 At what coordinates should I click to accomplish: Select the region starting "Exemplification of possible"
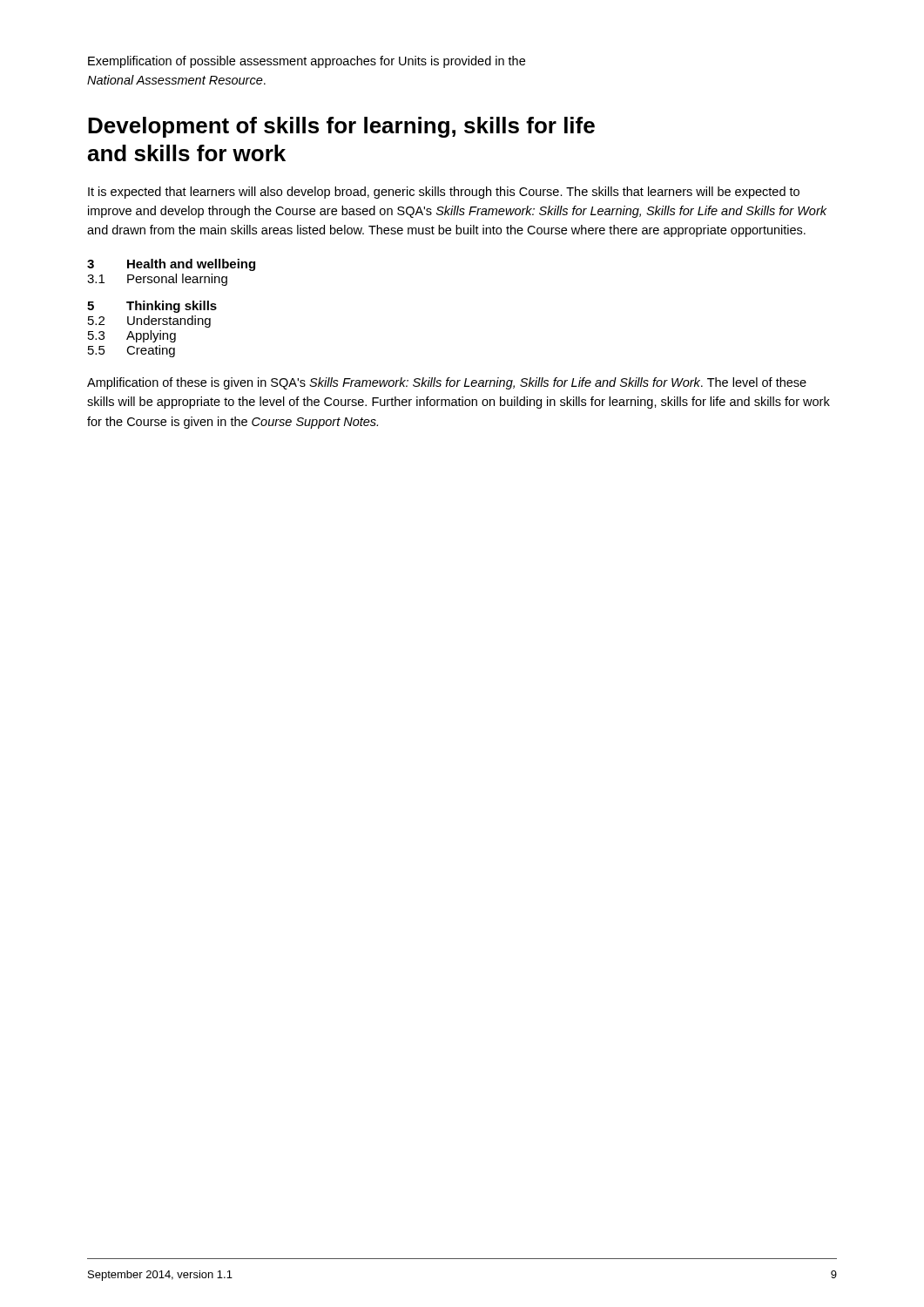(306, 70)
